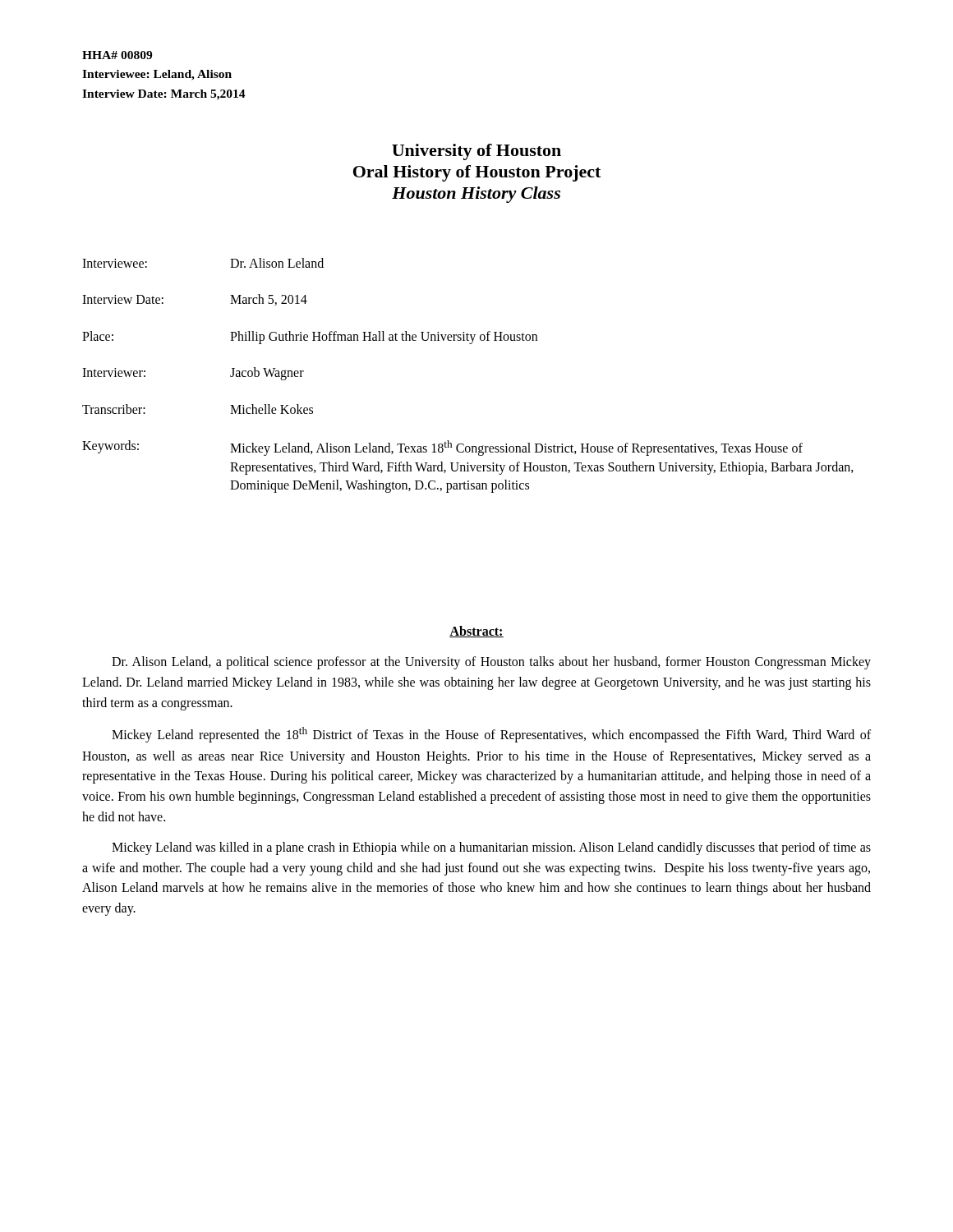Find the text block starting "Interview Date: March"
This screenshot has width=953, height=1232.
pyautogui.click(x=106, y=299)
